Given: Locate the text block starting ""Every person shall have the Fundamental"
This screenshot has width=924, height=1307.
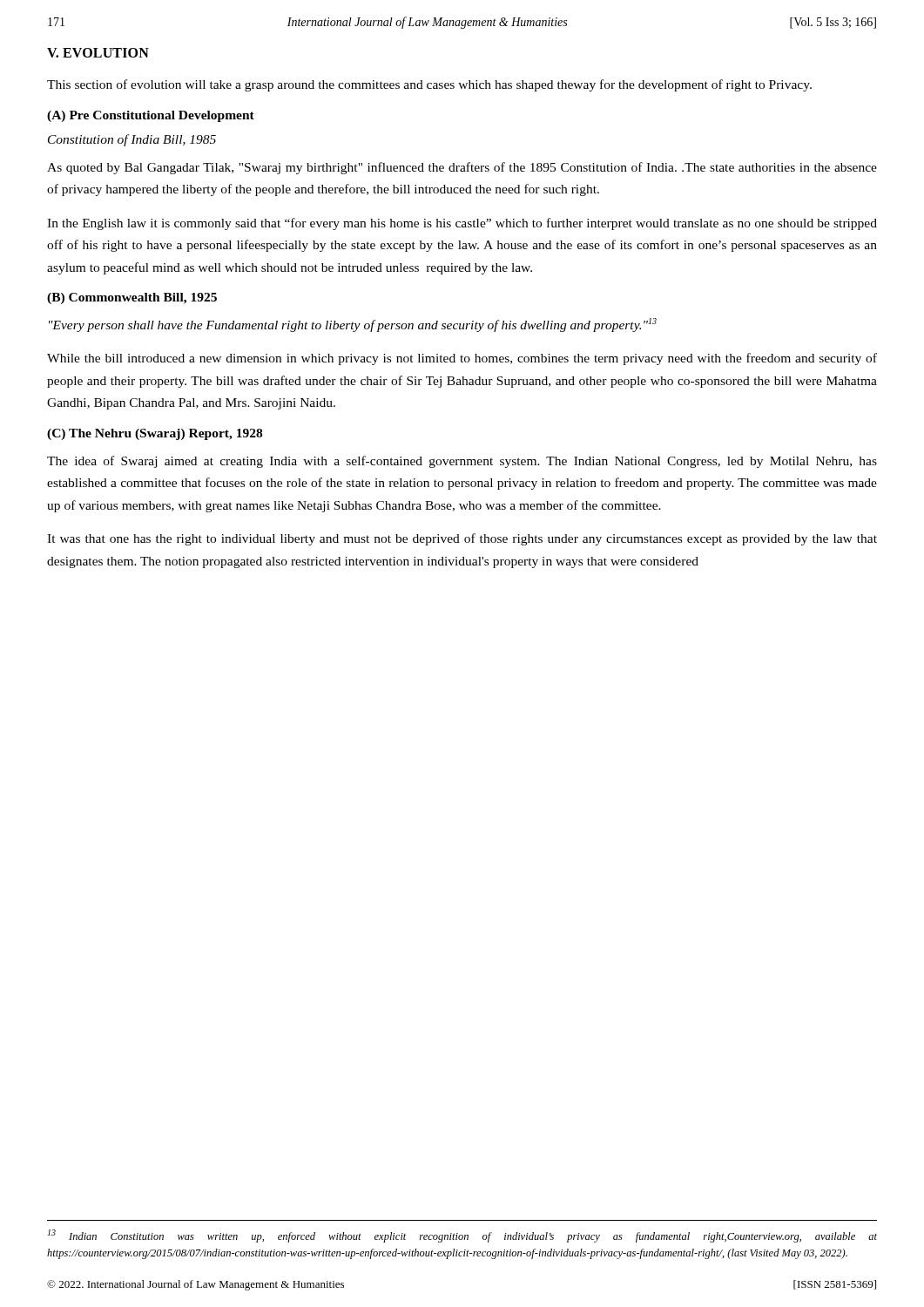Looking at the screenshot, I should tap(352, 324).
